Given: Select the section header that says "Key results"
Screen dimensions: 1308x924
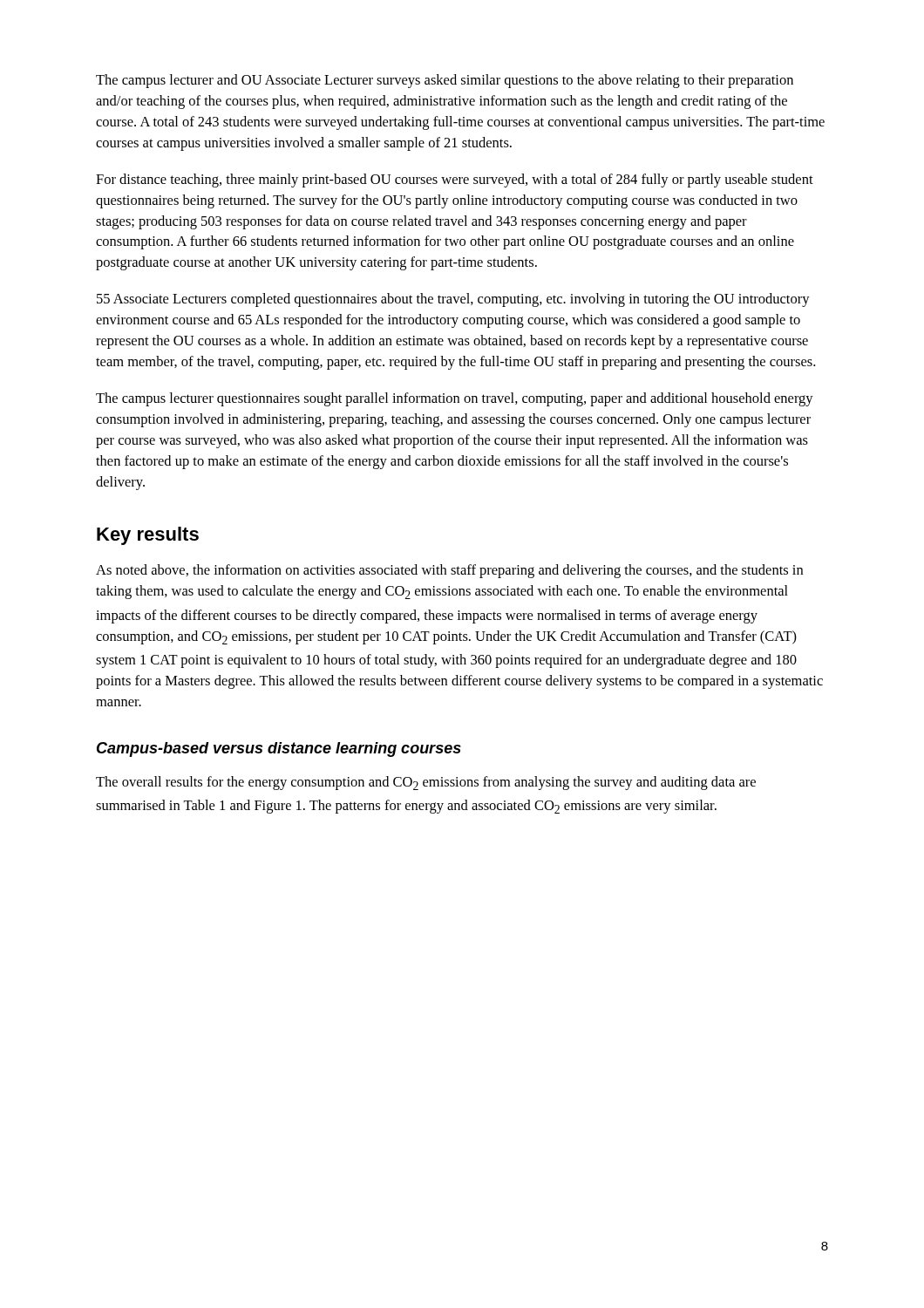Looking at the screenshot, I should pos(148,536).
